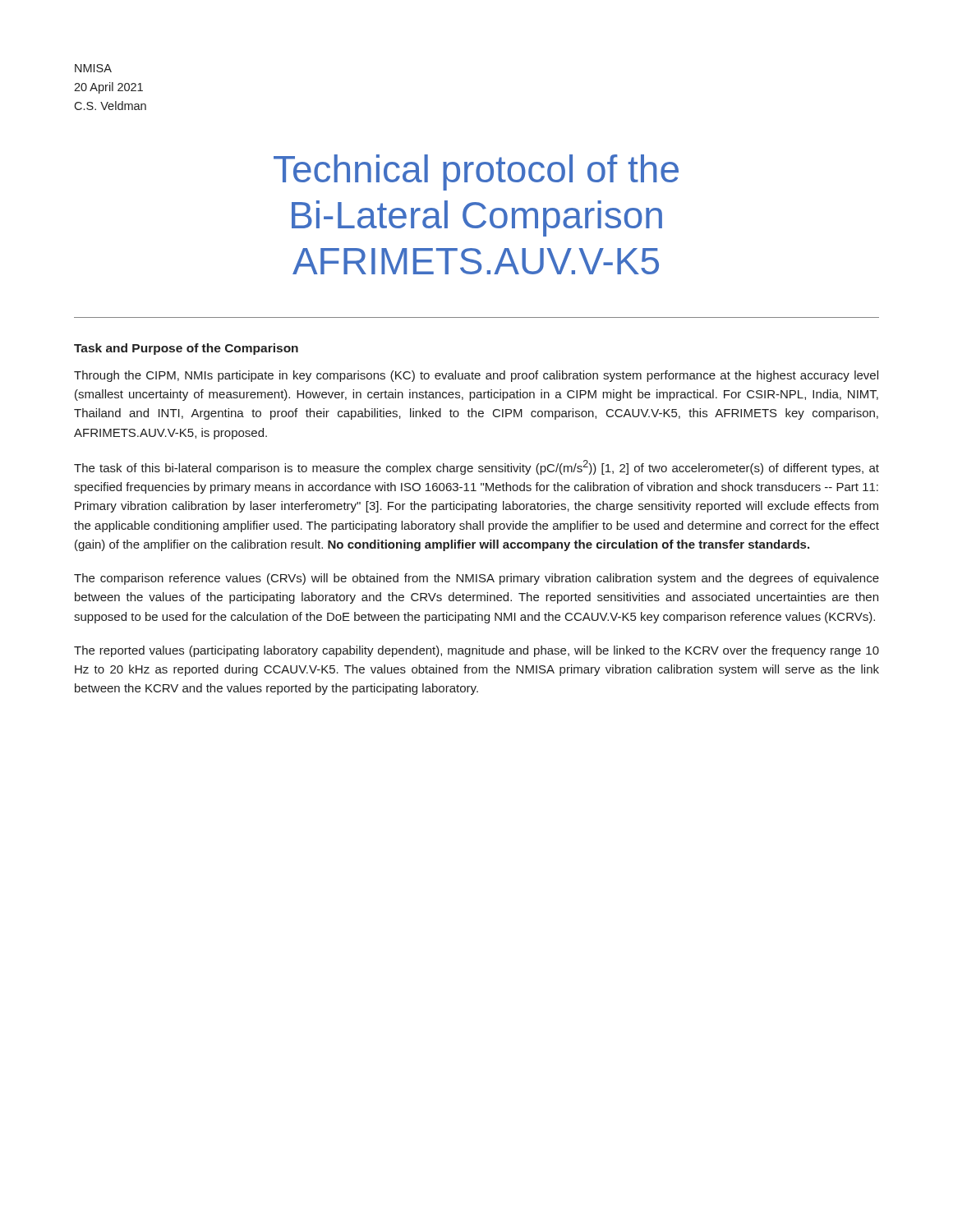The height and width of the screenshot is (1232, 953).
Task: Locate the text block starting "The reported values (participating"
Action: (476, 669)
